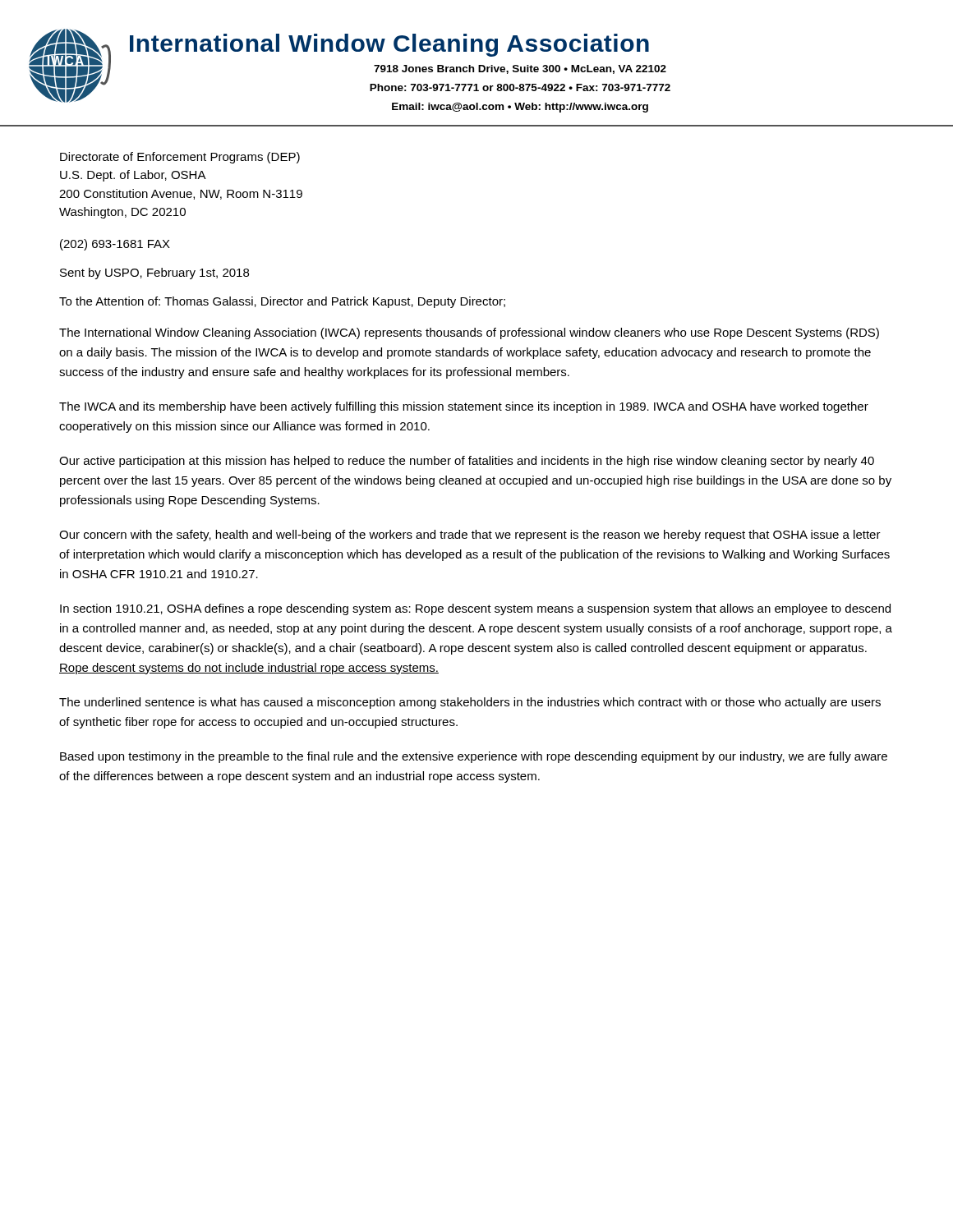Navigate to the text block starting "The IWCA and its membership"
Screen dimensions: 1232x953
[x=464, y=416]
